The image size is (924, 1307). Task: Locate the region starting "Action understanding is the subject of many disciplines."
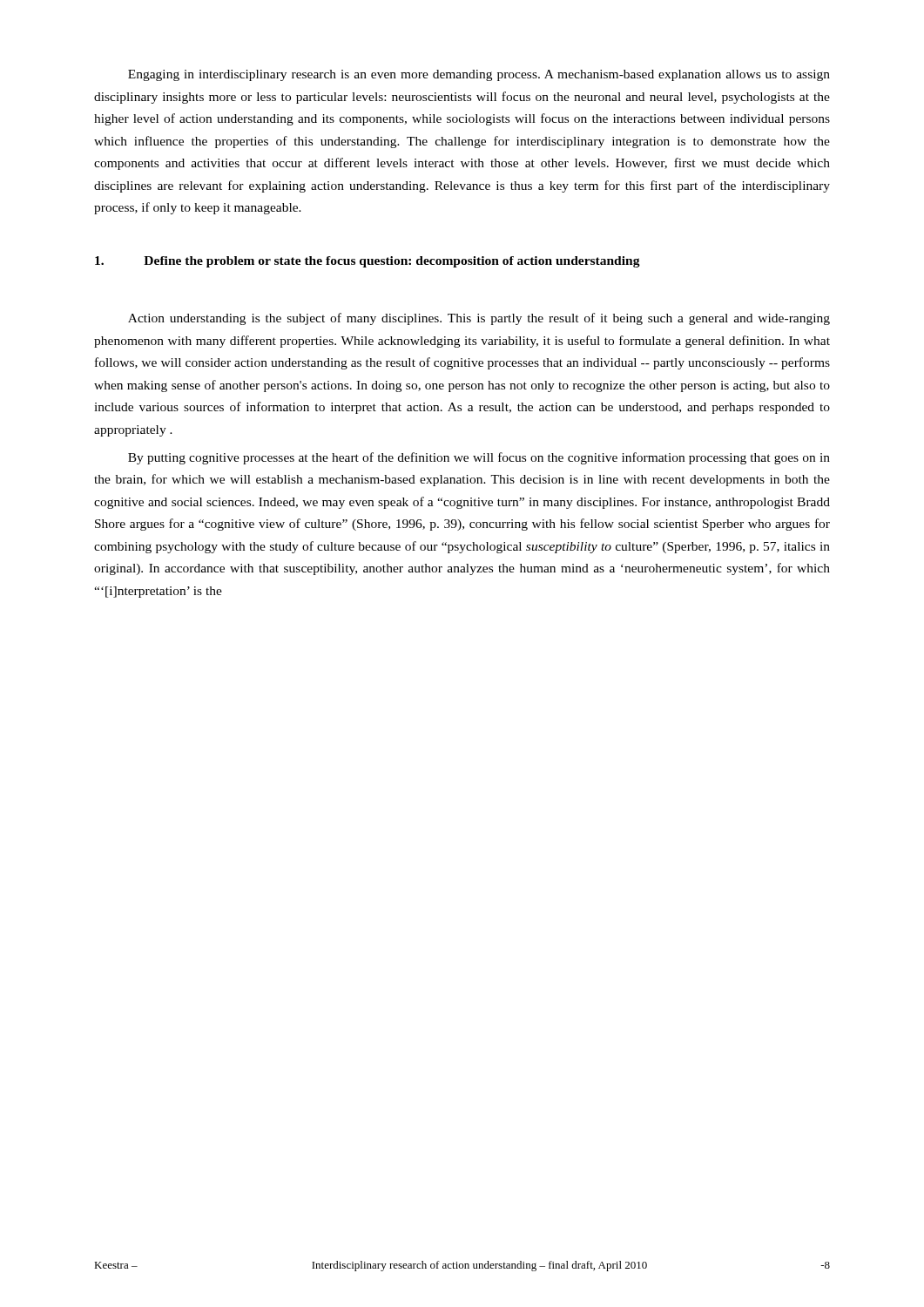pos(462,374)
